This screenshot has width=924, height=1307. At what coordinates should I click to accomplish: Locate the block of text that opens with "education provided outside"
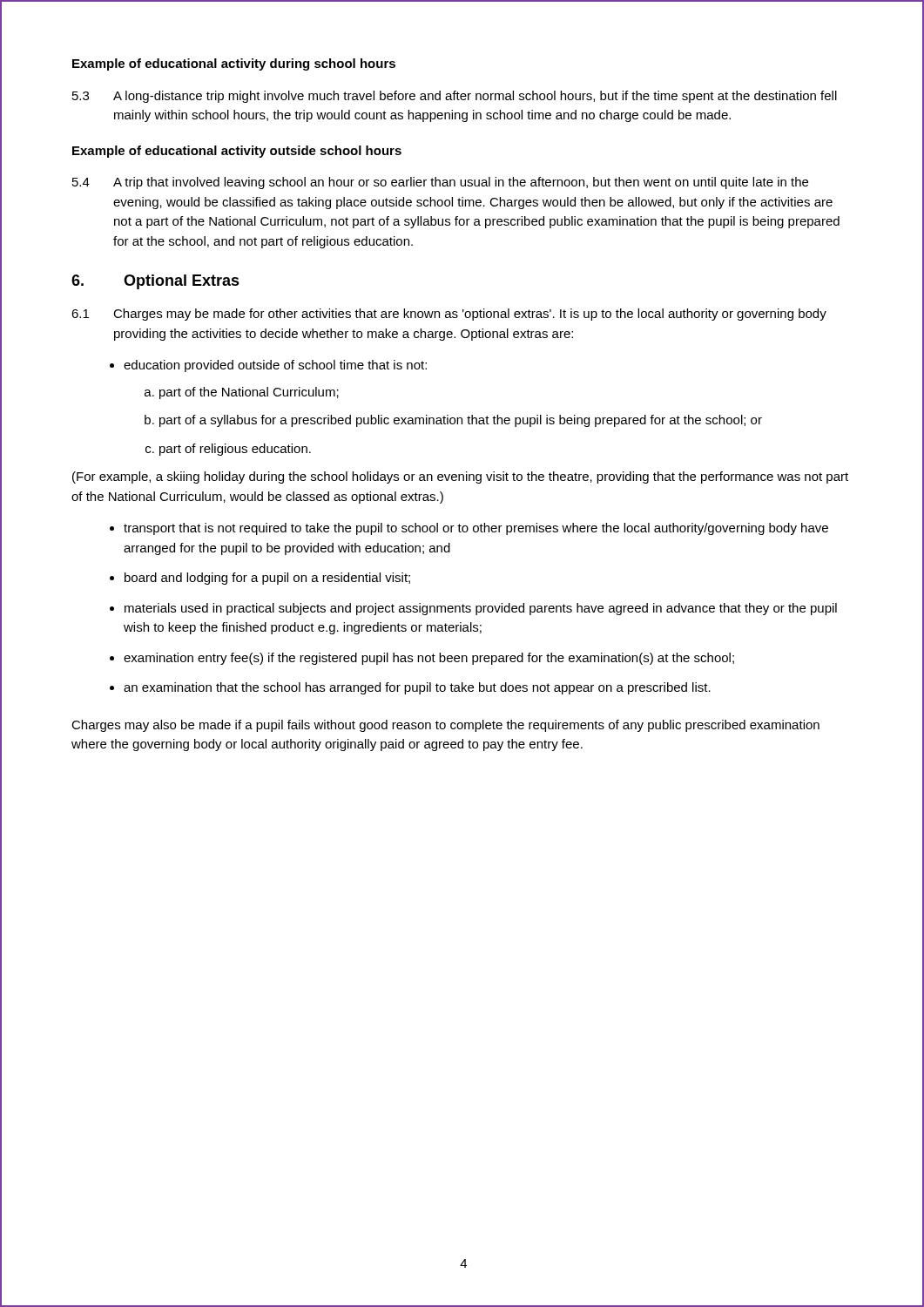point(488,407)
